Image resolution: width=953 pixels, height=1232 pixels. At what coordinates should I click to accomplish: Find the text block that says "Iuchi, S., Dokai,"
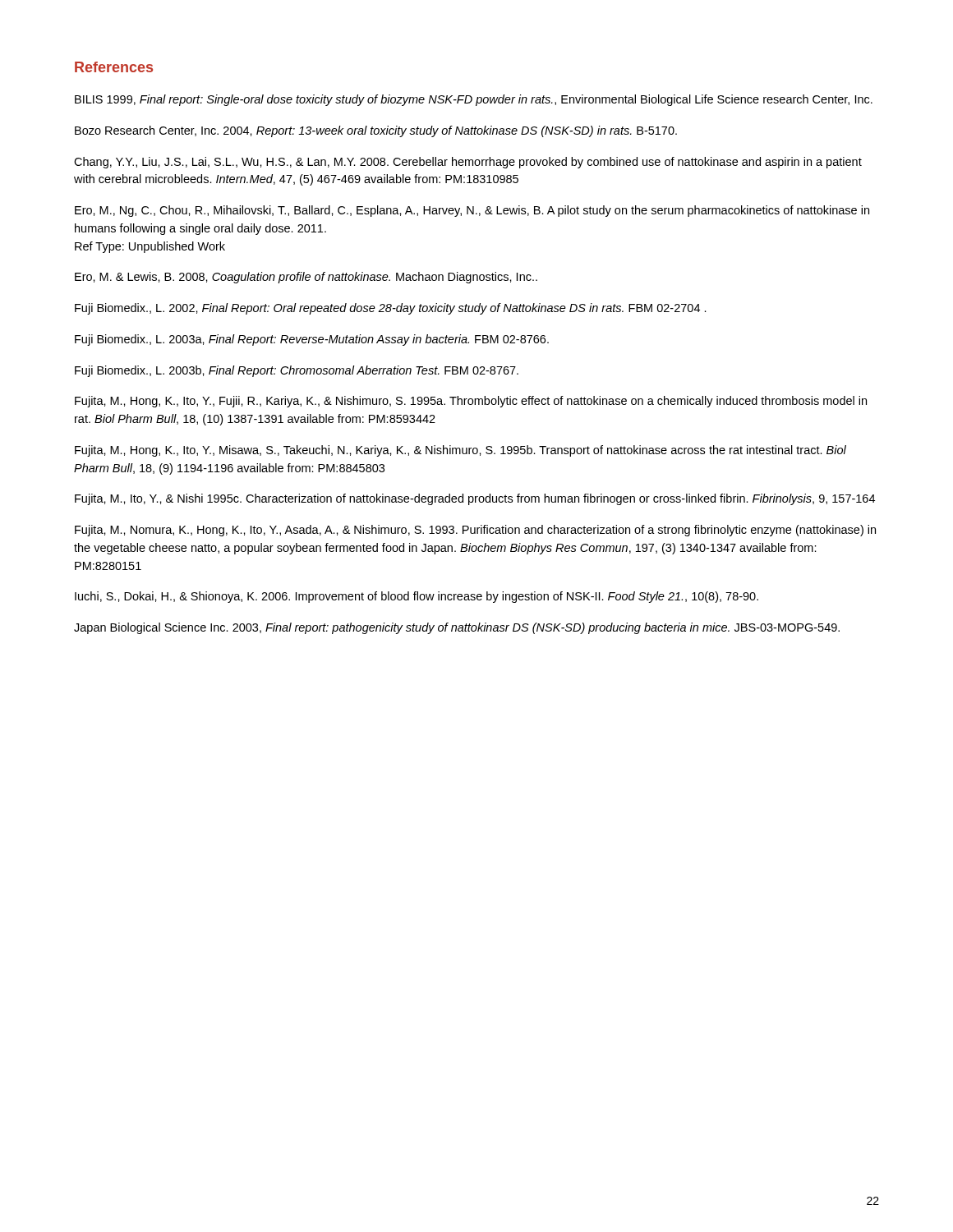(417, 596)
